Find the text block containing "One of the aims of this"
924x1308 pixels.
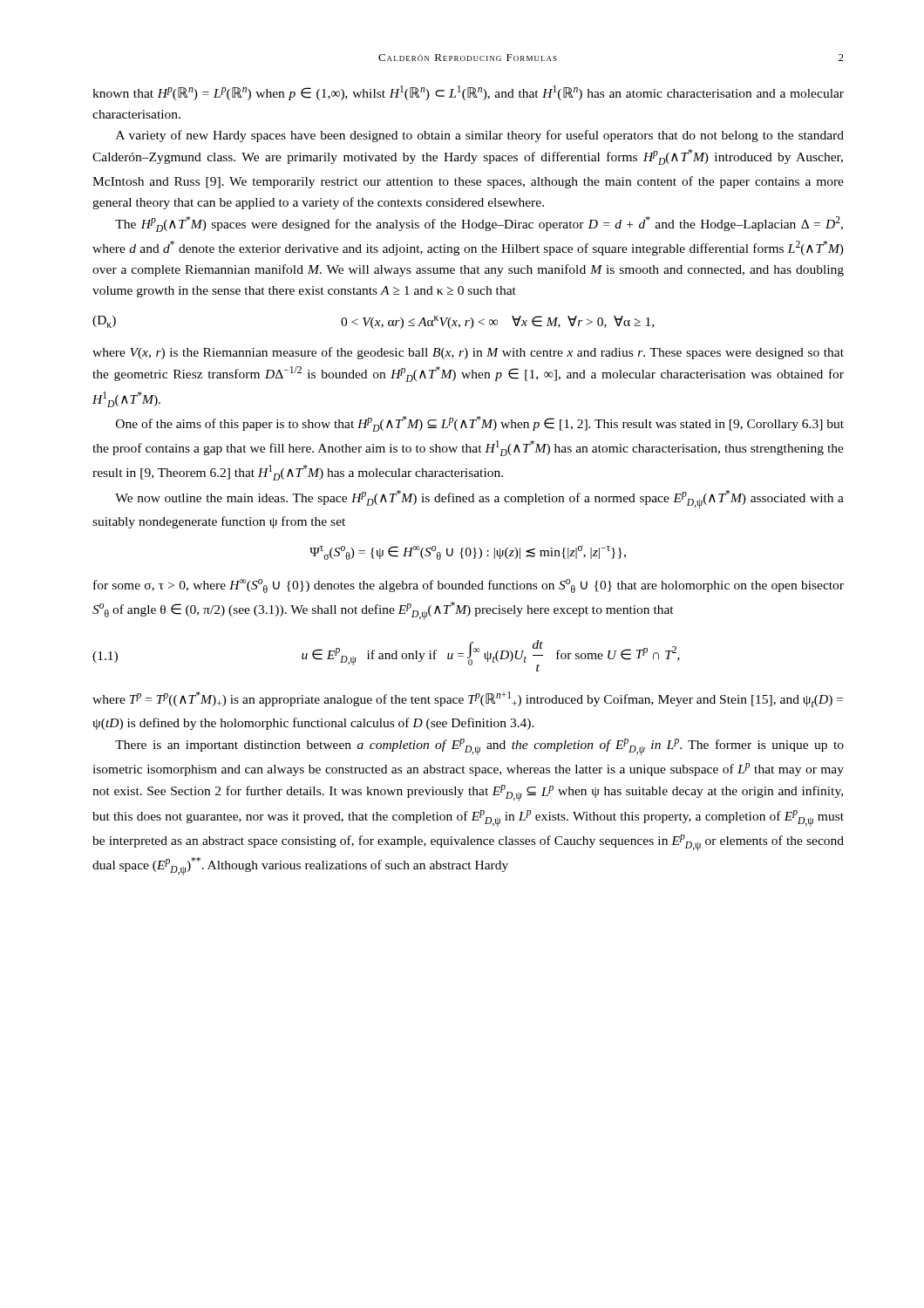(x=468, y=449)
